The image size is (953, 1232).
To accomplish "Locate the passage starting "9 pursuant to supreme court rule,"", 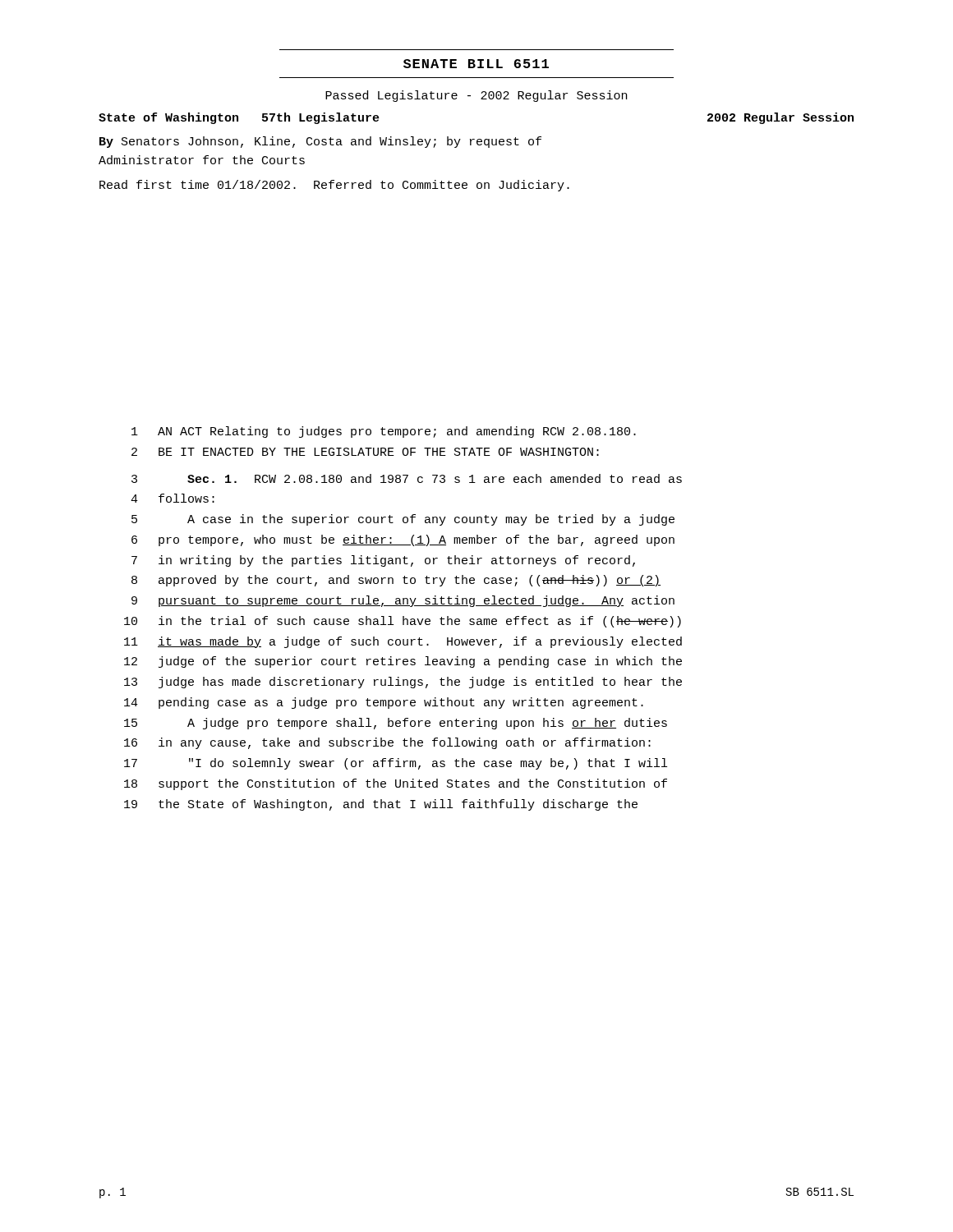I will [x=476, y=602].
